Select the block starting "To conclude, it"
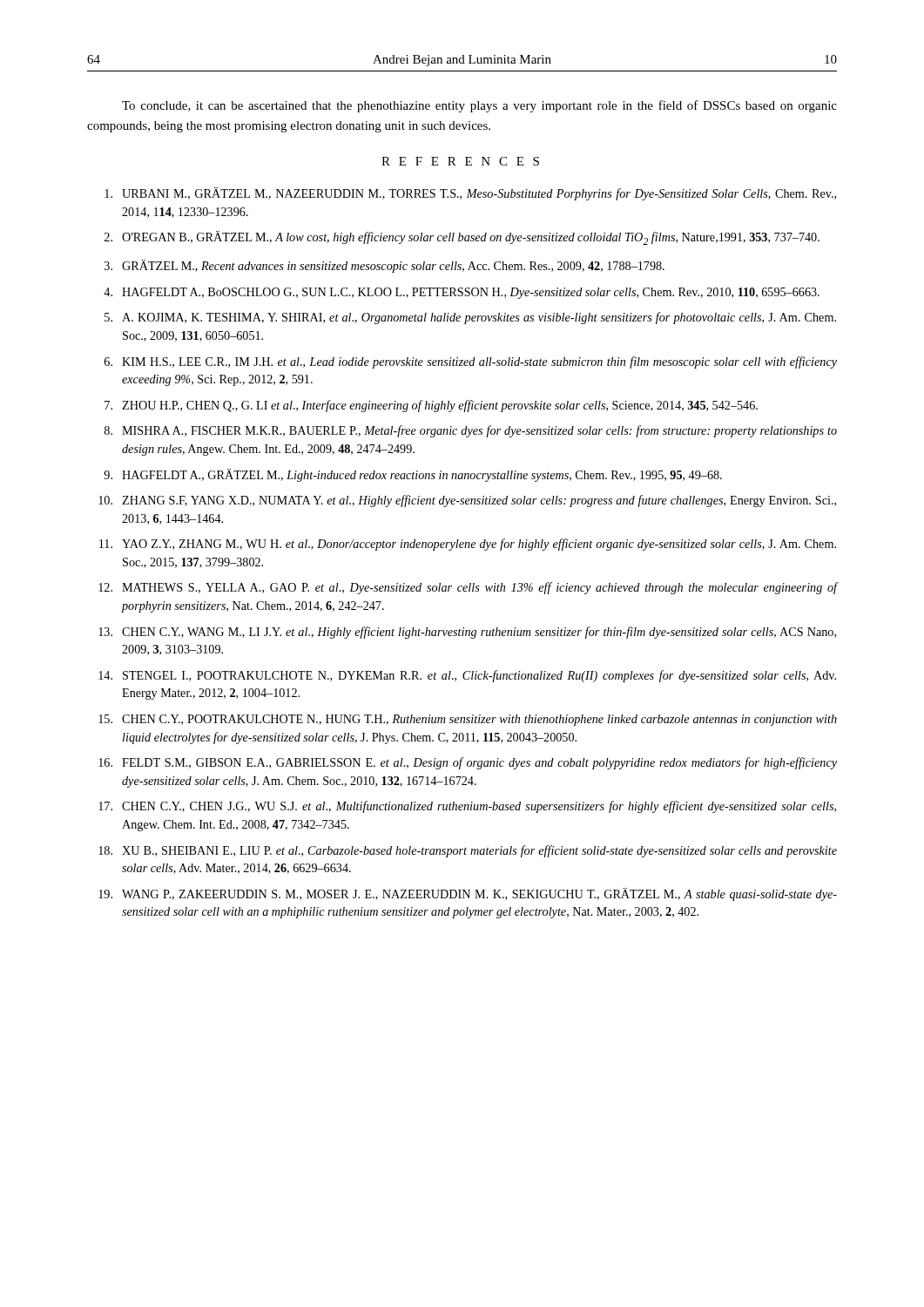 tap(462, 115)
